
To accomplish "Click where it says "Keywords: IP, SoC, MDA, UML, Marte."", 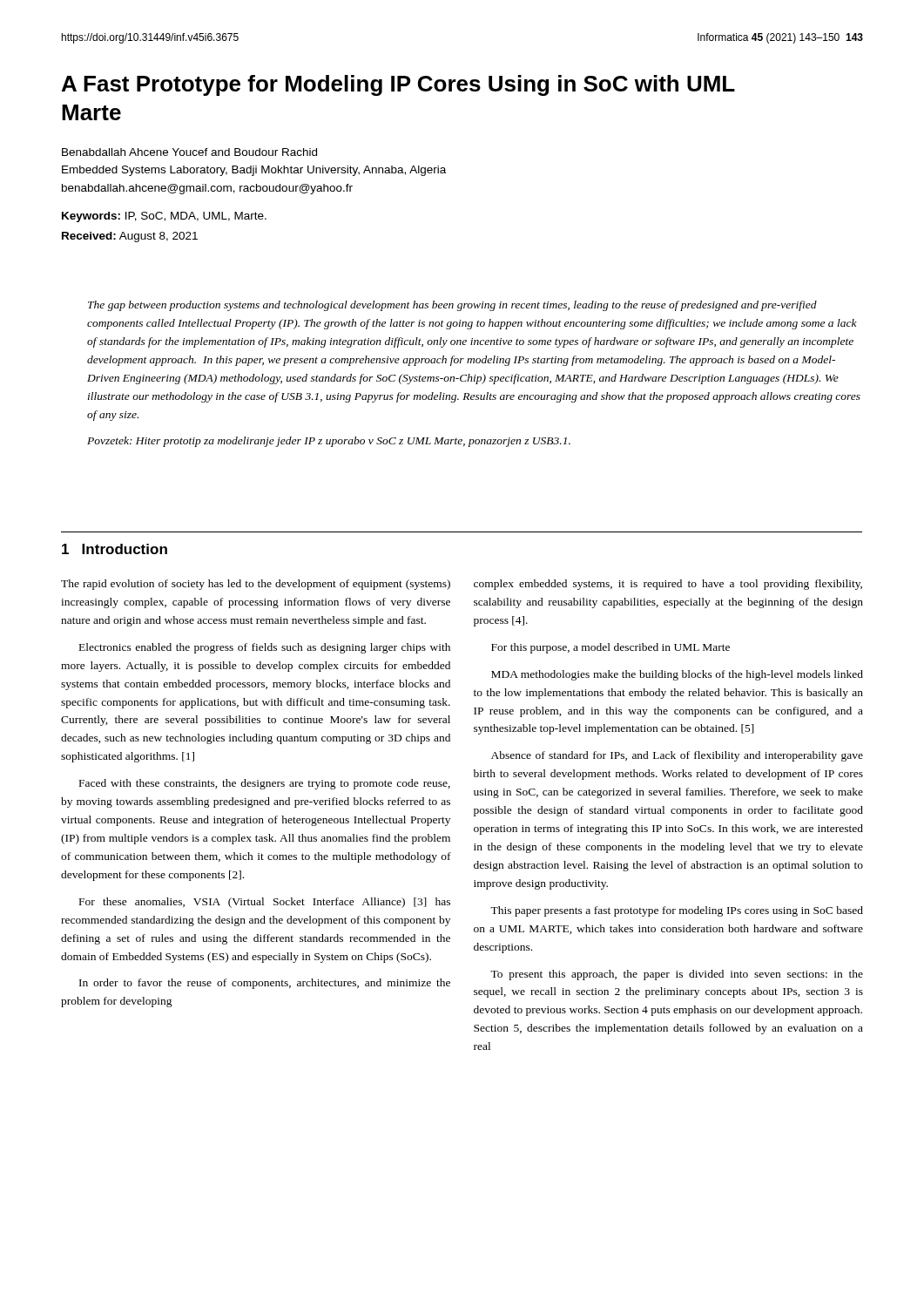I will point(164,215).
